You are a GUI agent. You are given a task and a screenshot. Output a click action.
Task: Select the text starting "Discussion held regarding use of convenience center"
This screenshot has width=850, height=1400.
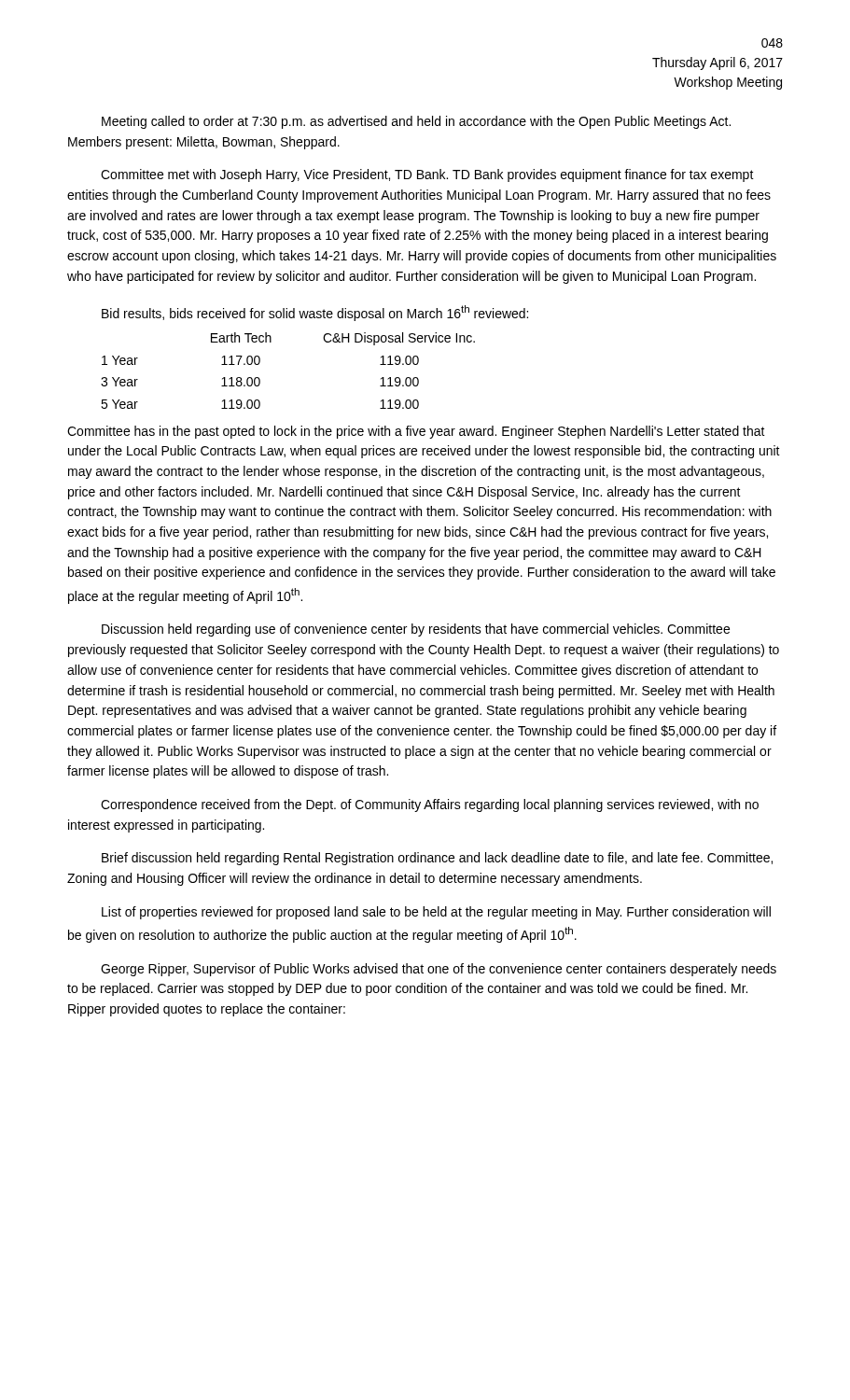coord(425,701)
